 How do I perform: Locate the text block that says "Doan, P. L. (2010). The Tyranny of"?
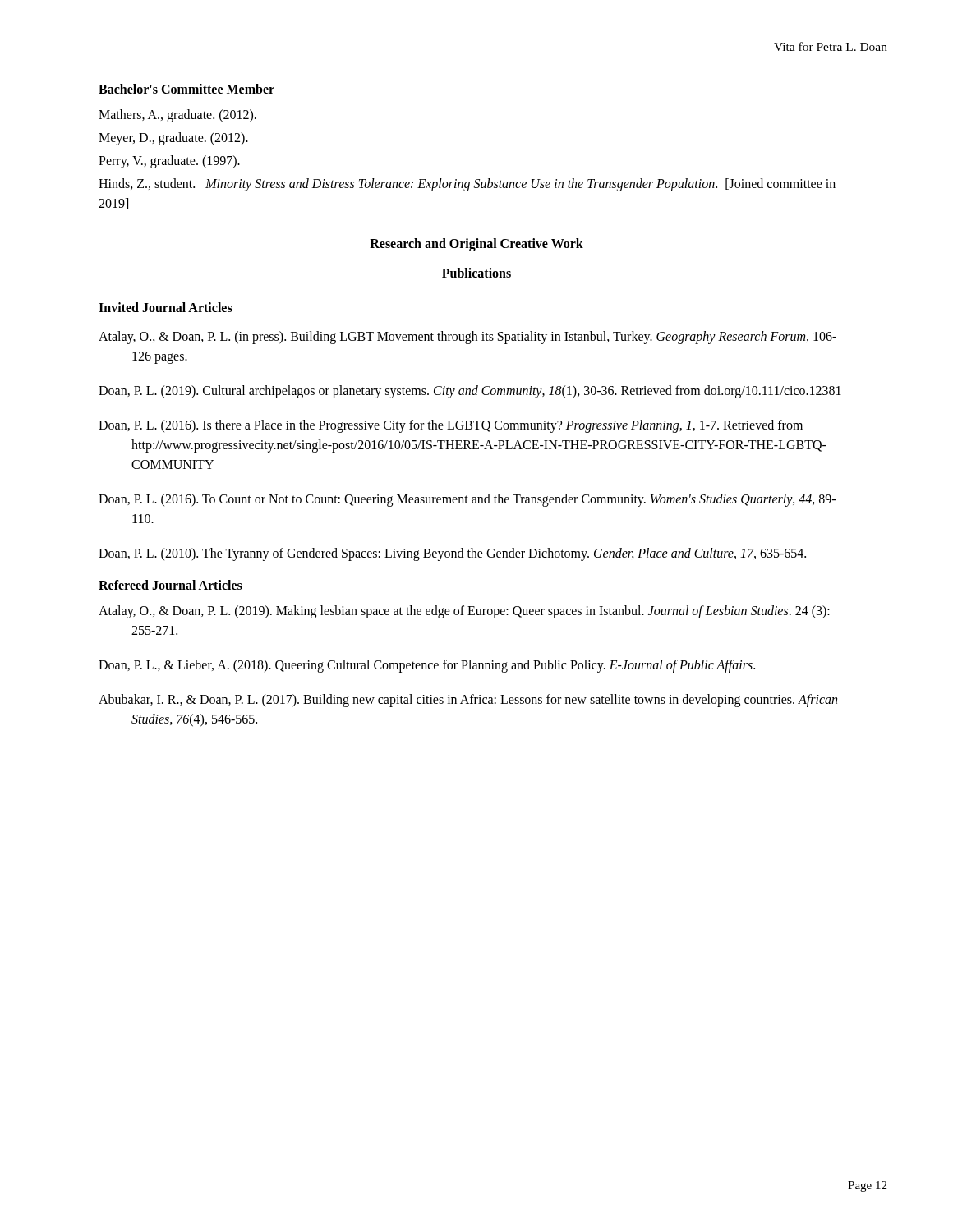[x=476, y=554]
